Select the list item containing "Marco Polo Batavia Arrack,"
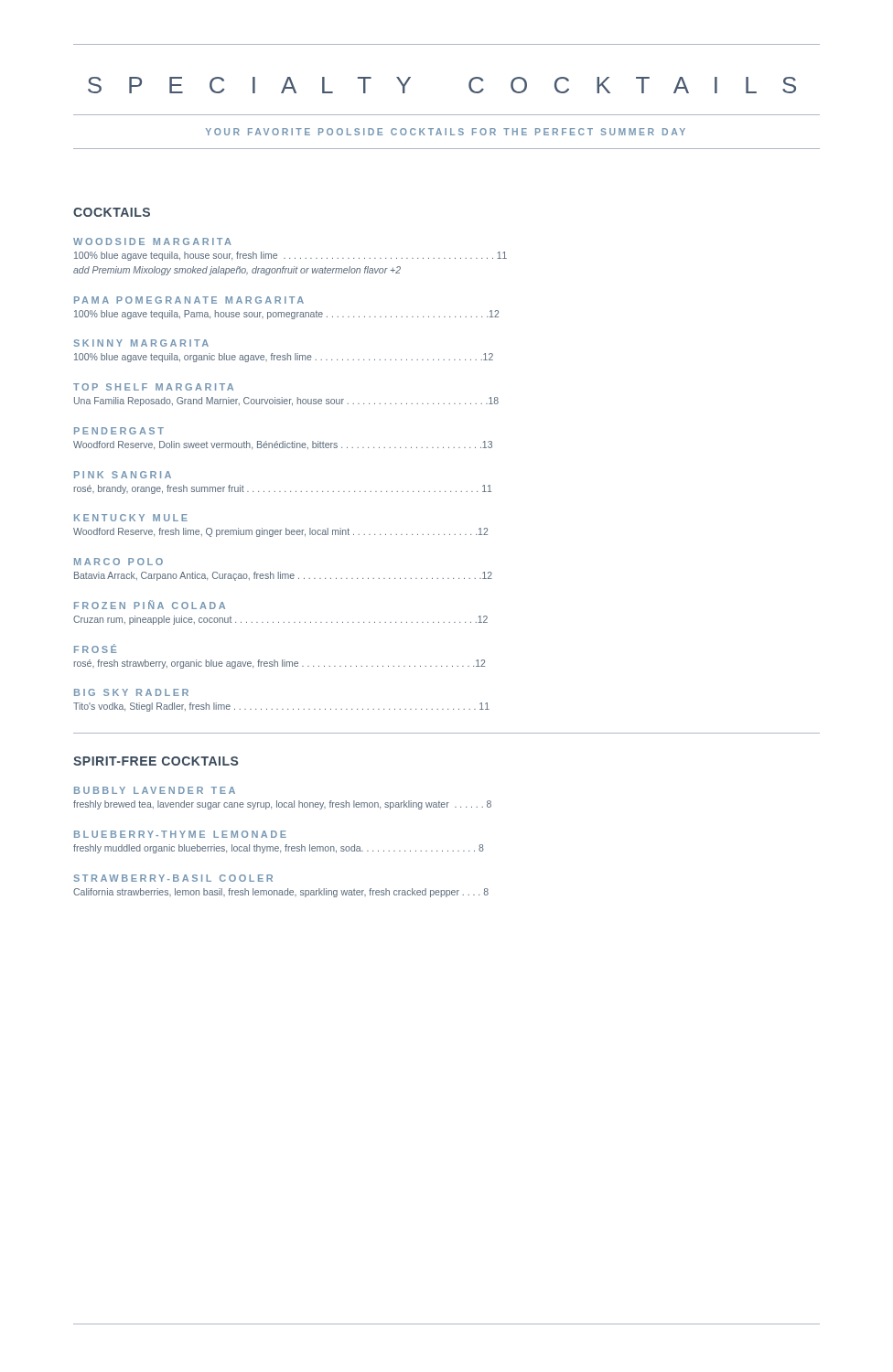The width and height of the screenshot is (893, 1372). point(446,570)
